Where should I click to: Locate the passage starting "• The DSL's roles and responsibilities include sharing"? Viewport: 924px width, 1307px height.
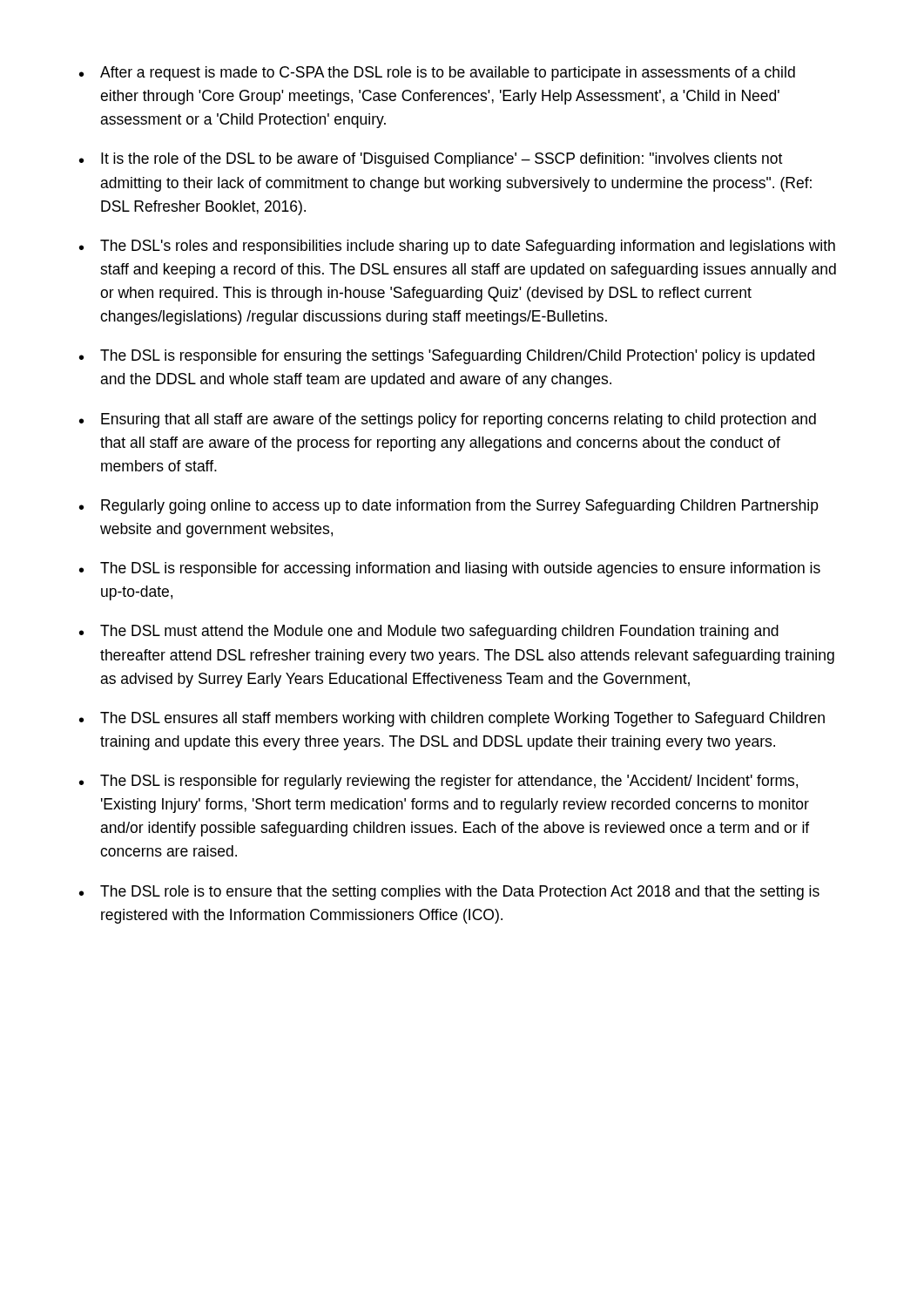click(x=458, y=281)
